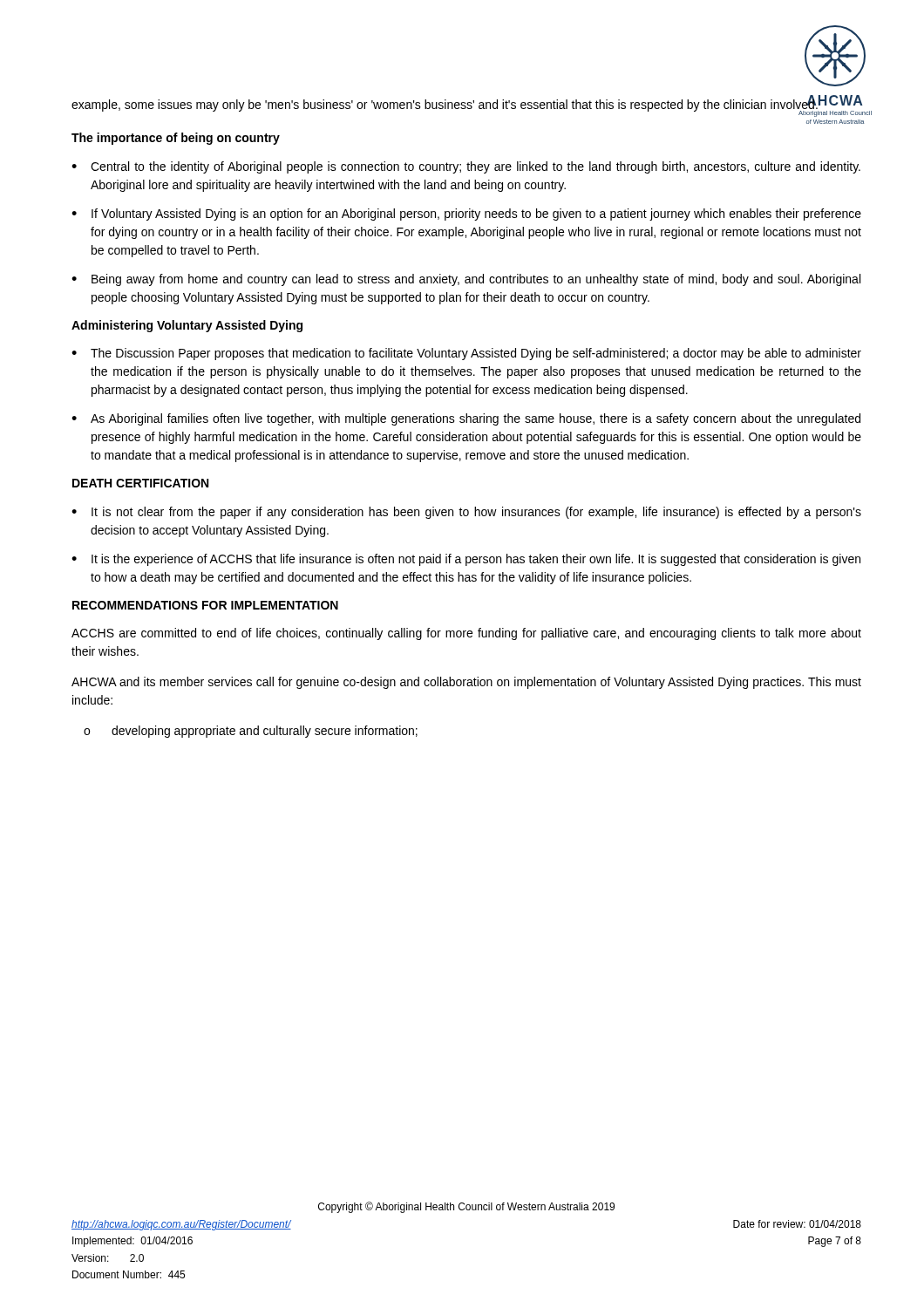Screen dimensions: 1308x924
Task: Locate the text starting "The importance of being on country"
Action: point(176,138)
